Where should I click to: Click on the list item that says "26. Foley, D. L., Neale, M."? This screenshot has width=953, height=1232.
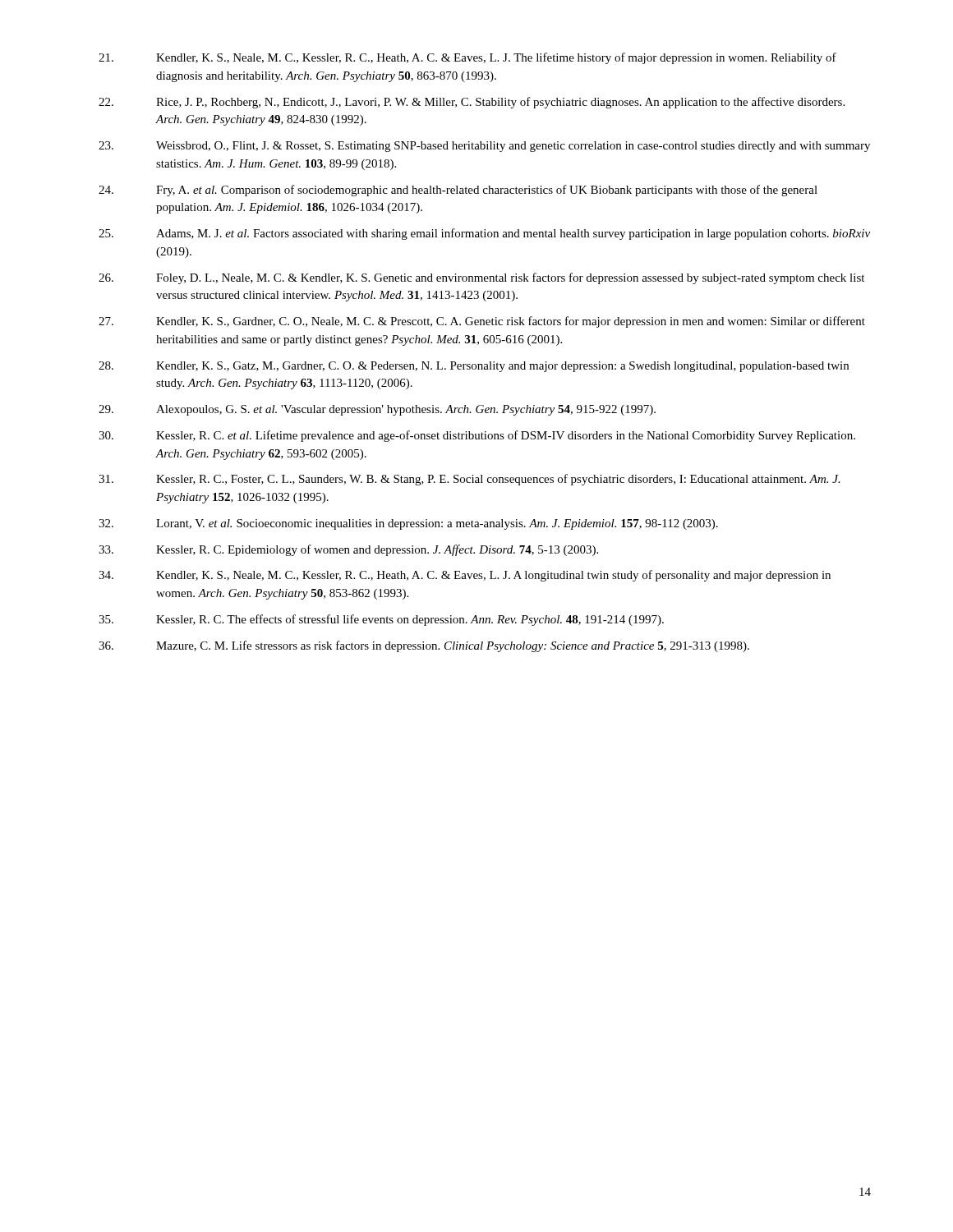point(485,287)
